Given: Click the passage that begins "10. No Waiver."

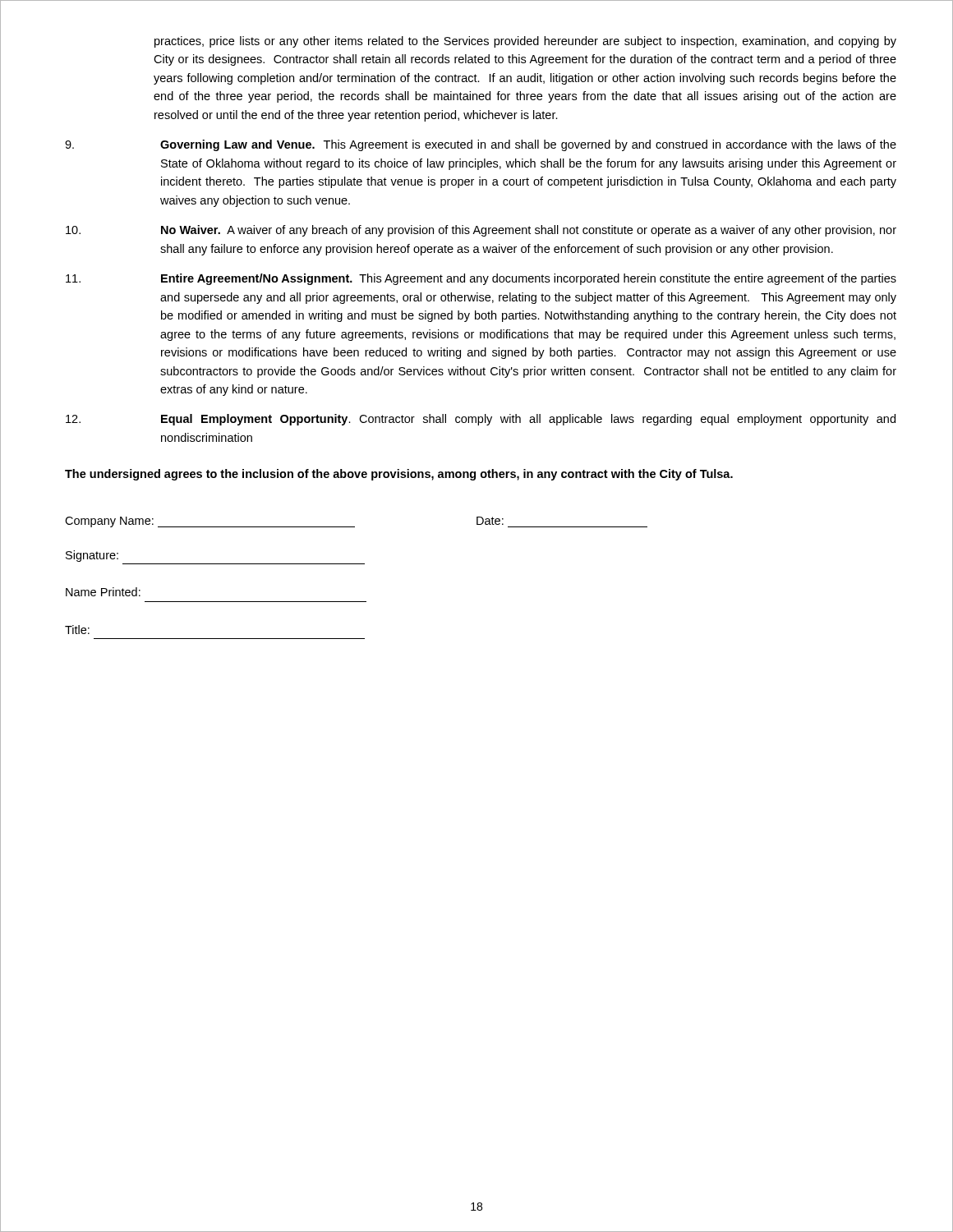Looking at the screenshot, I should 481,240.
